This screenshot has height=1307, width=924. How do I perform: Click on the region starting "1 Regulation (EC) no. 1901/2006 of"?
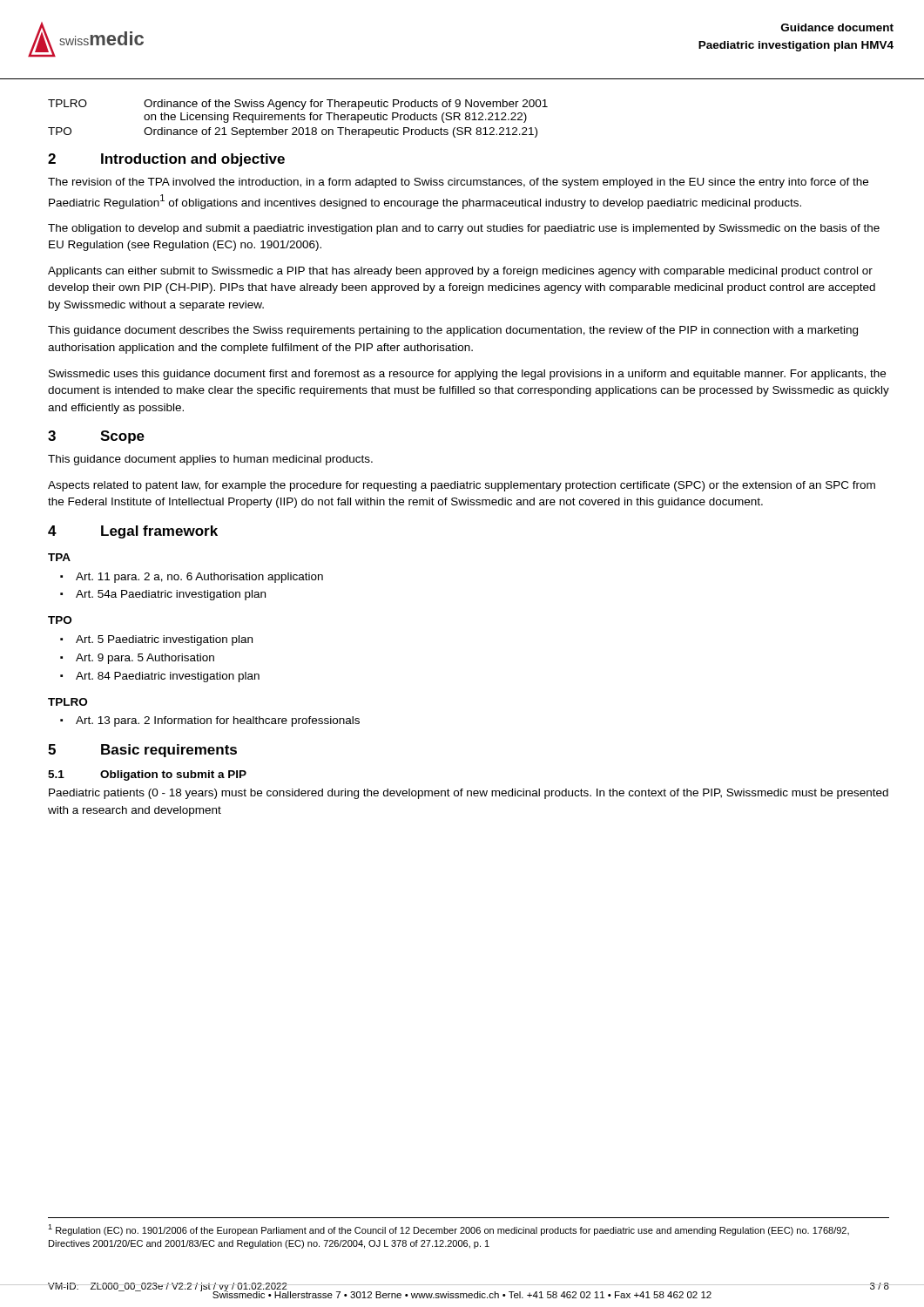point(469,1236)
